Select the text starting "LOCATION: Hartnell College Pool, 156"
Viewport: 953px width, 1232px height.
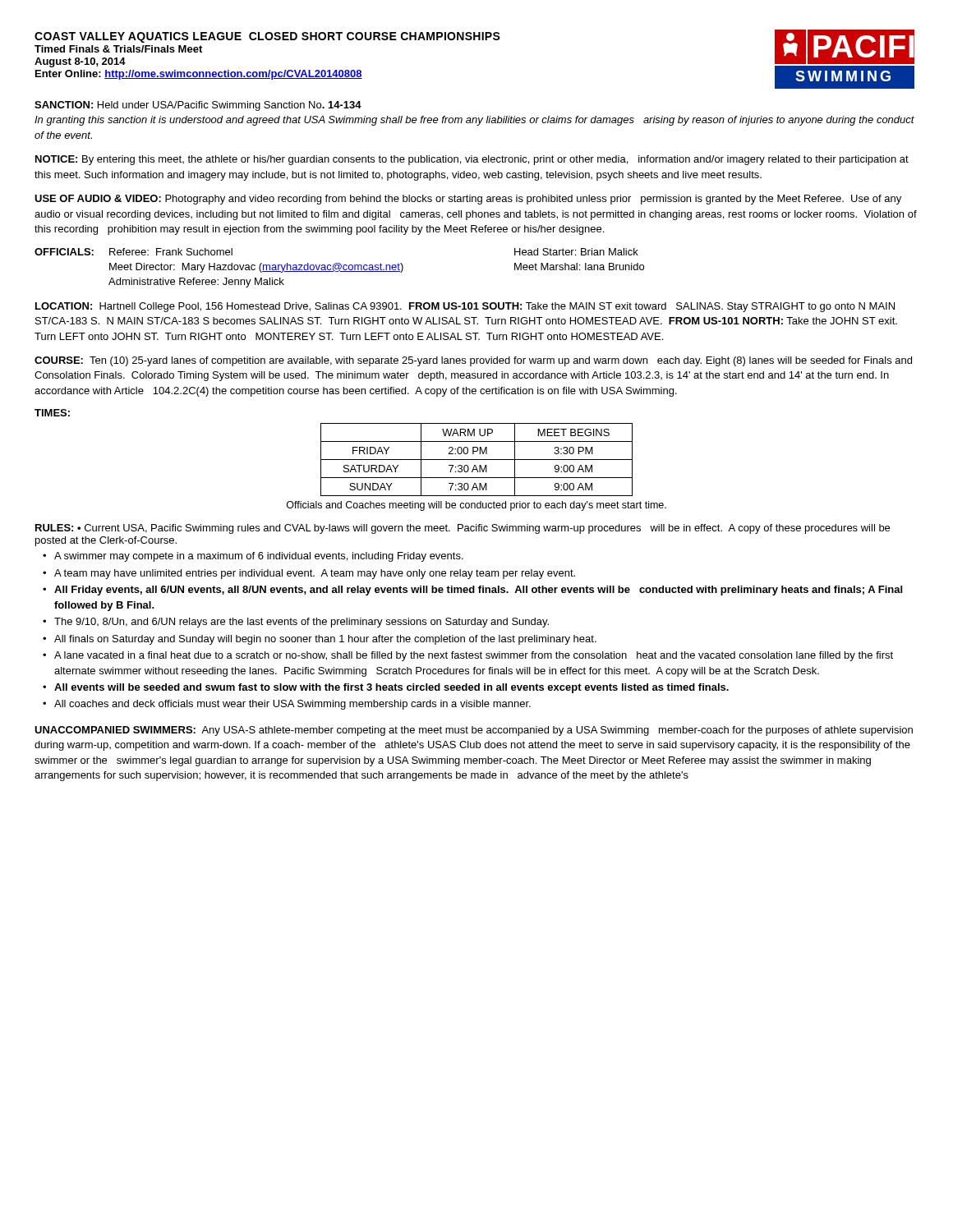476,321
